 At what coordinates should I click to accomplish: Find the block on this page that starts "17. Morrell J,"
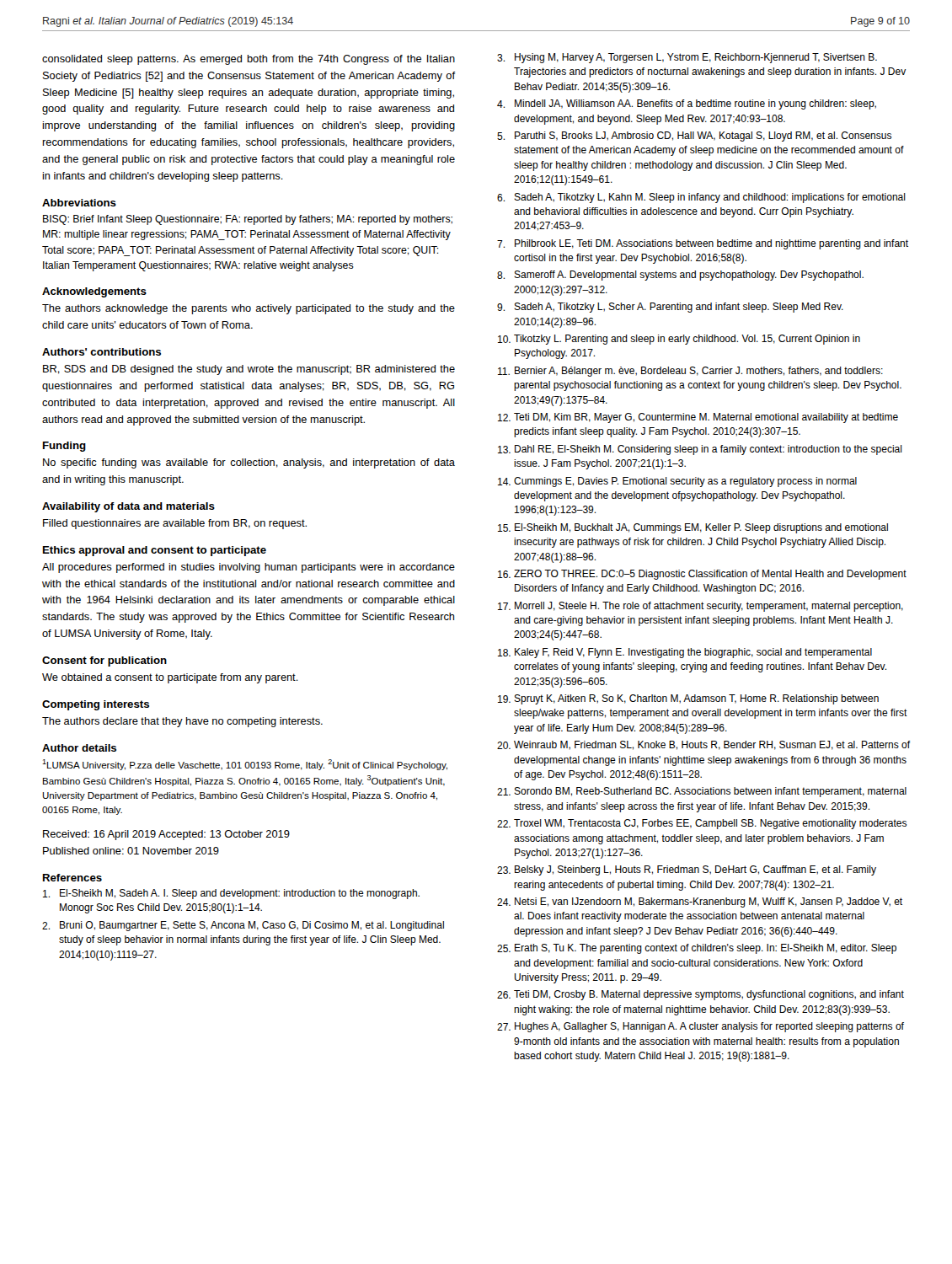pyautogui.click(x=703, y=621)
